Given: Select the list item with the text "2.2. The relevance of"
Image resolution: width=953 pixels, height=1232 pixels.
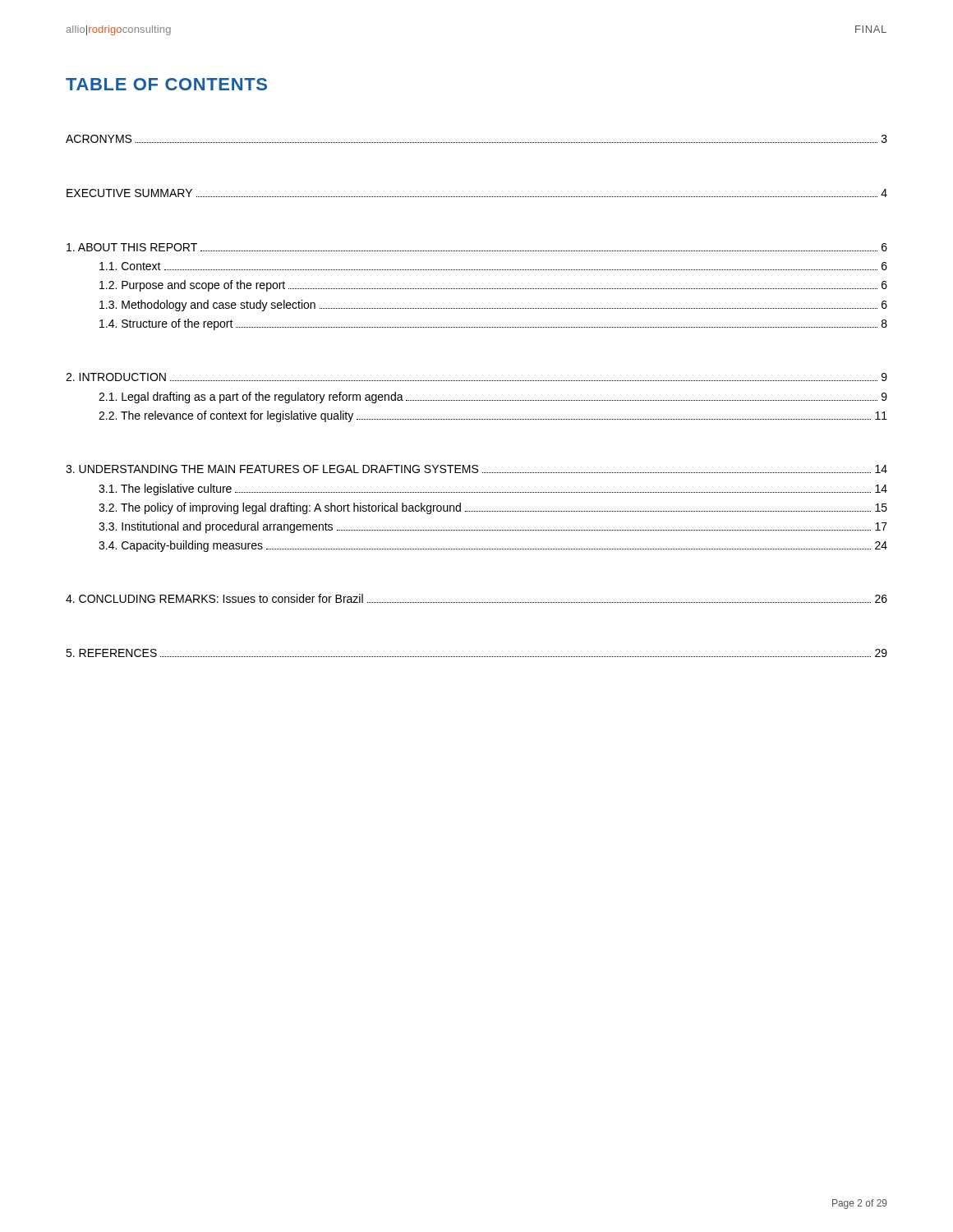Looking at the screenshot, I should click(493, 416).
